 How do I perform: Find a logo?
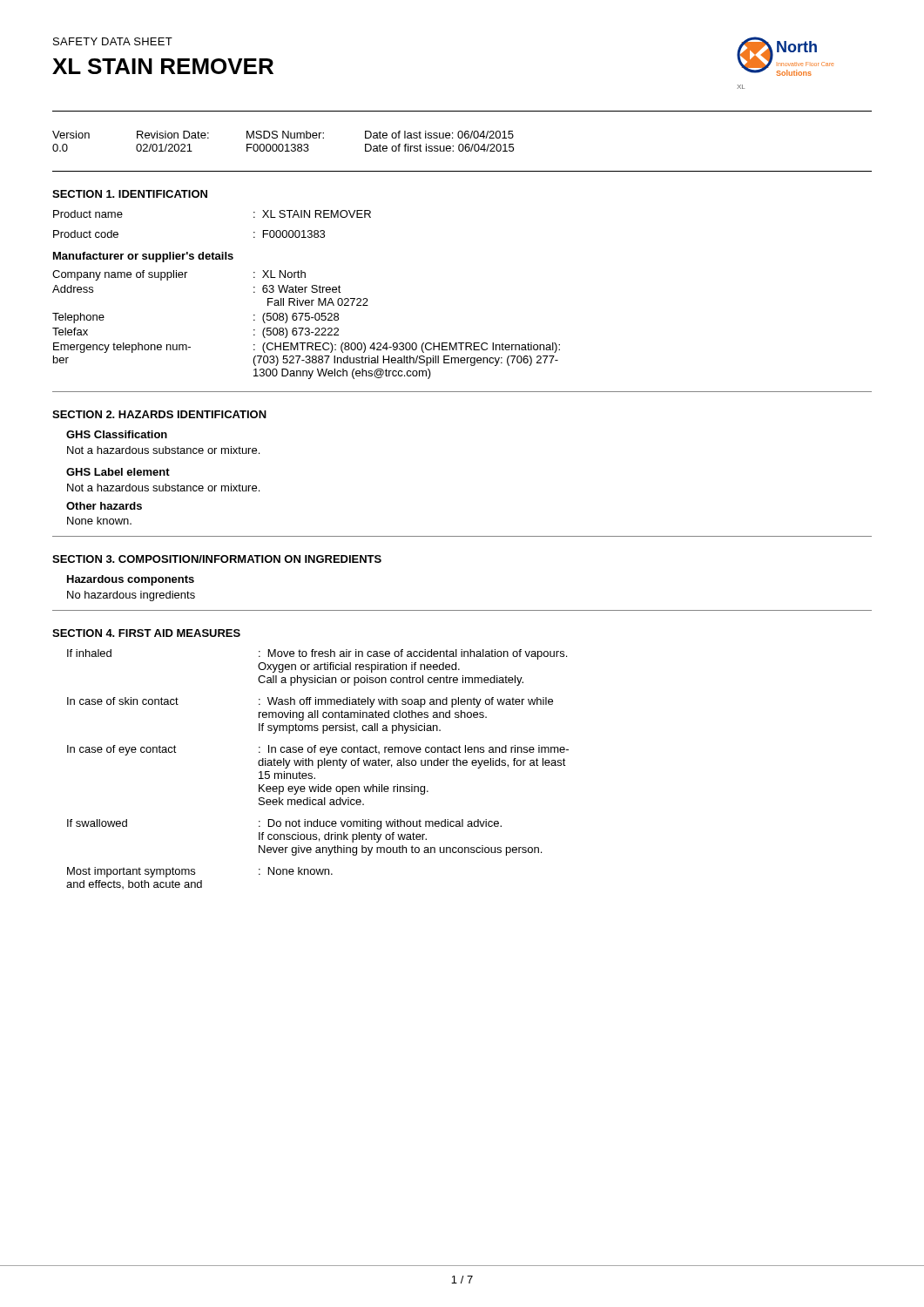click(798, 67)
